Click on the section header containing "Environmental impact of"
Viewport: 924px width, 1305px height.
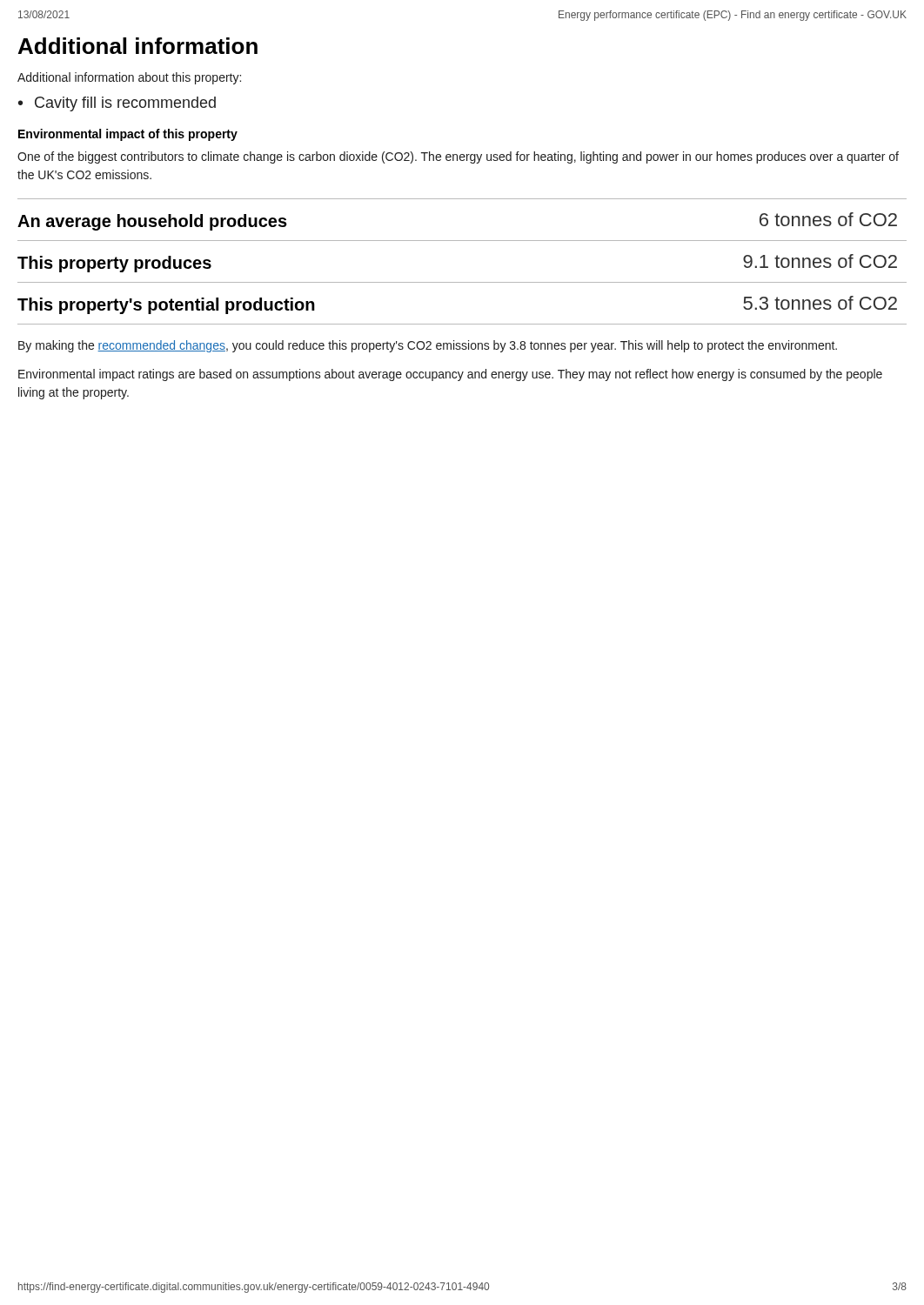pyautogui.click(x=128, y=135)
